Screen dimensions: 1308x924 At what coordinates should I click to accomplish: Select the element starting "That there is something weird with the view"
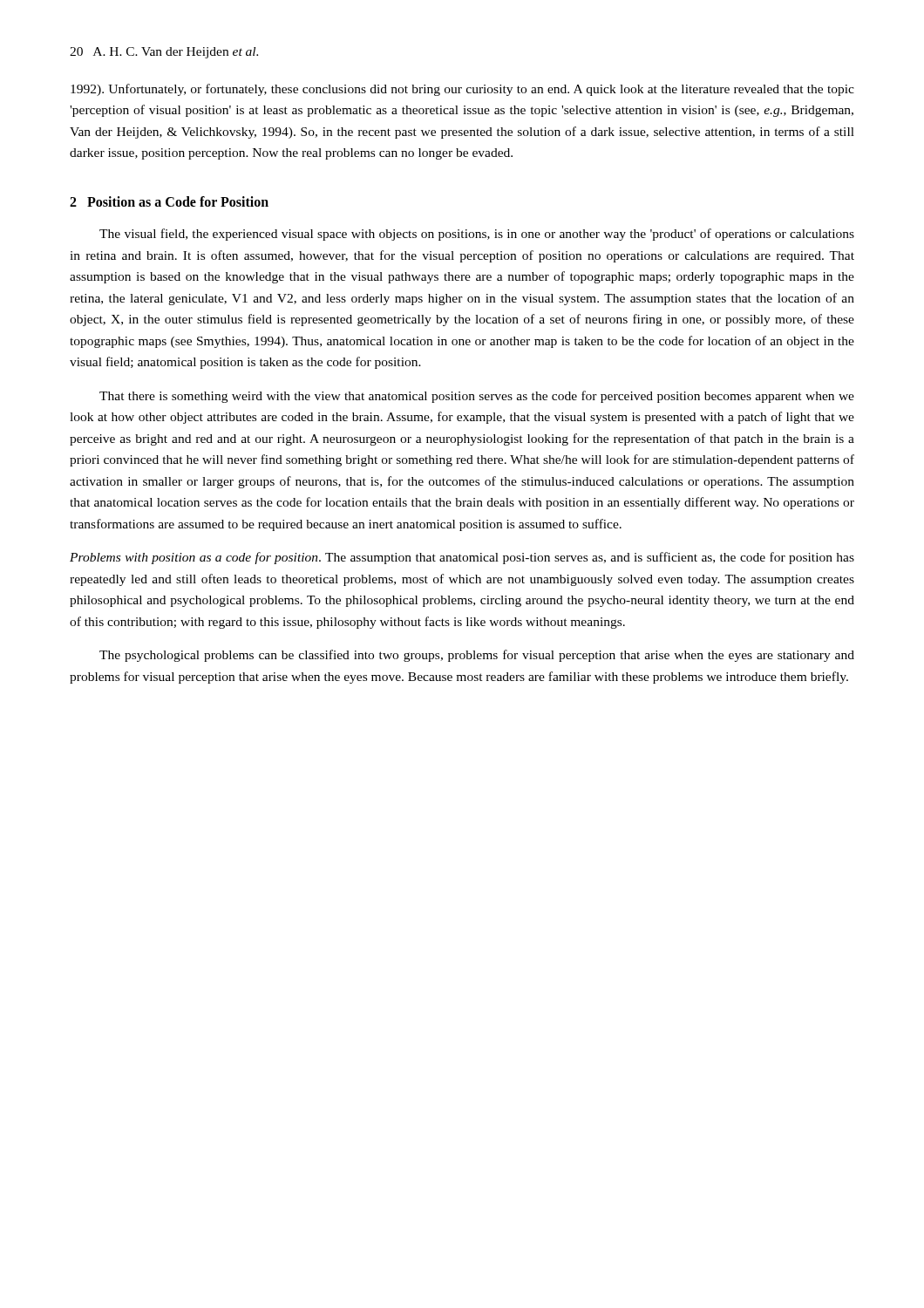462,459
